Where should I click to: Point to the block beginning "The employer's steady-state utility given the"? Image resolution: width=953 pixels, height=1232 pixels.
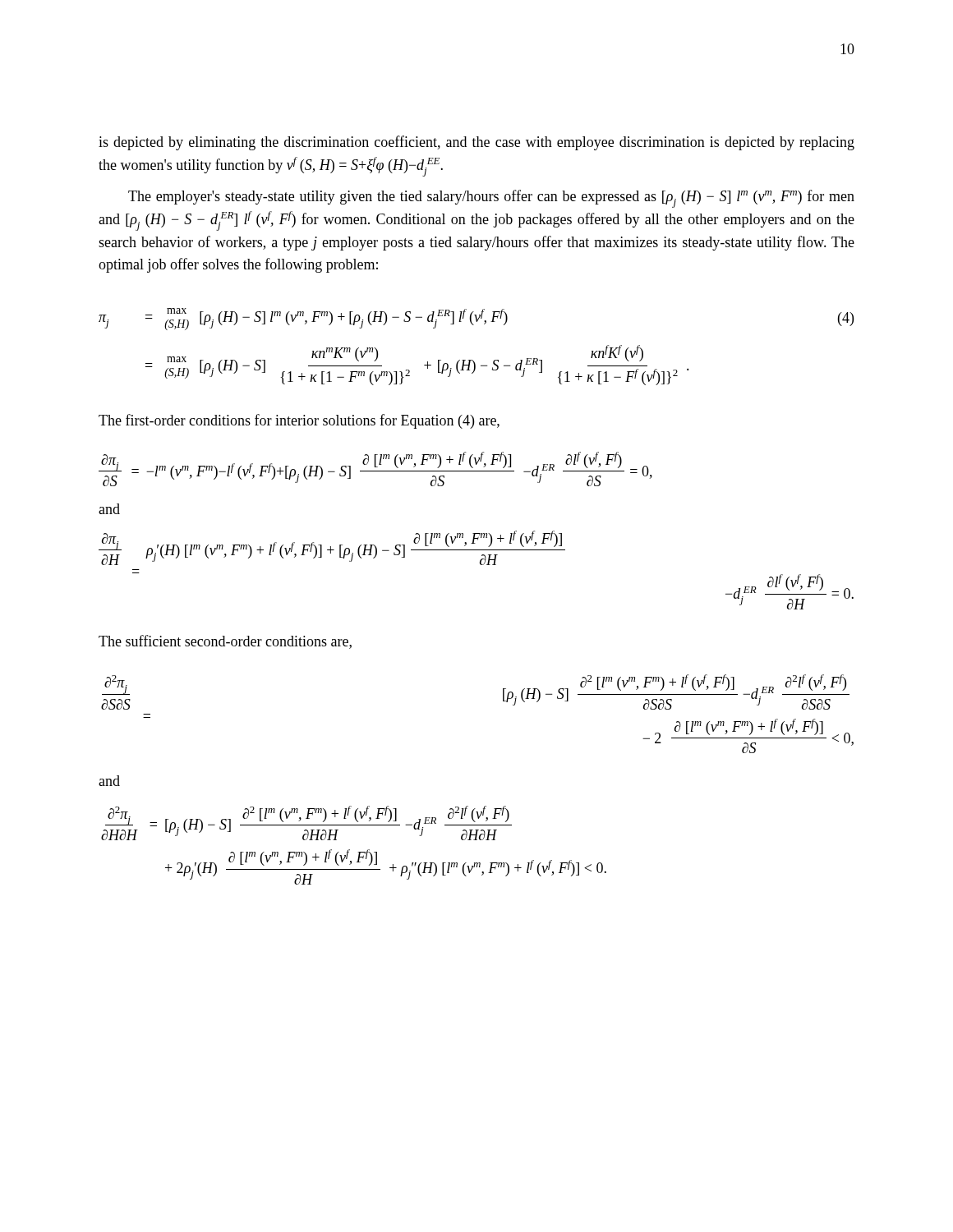point(476,229)
